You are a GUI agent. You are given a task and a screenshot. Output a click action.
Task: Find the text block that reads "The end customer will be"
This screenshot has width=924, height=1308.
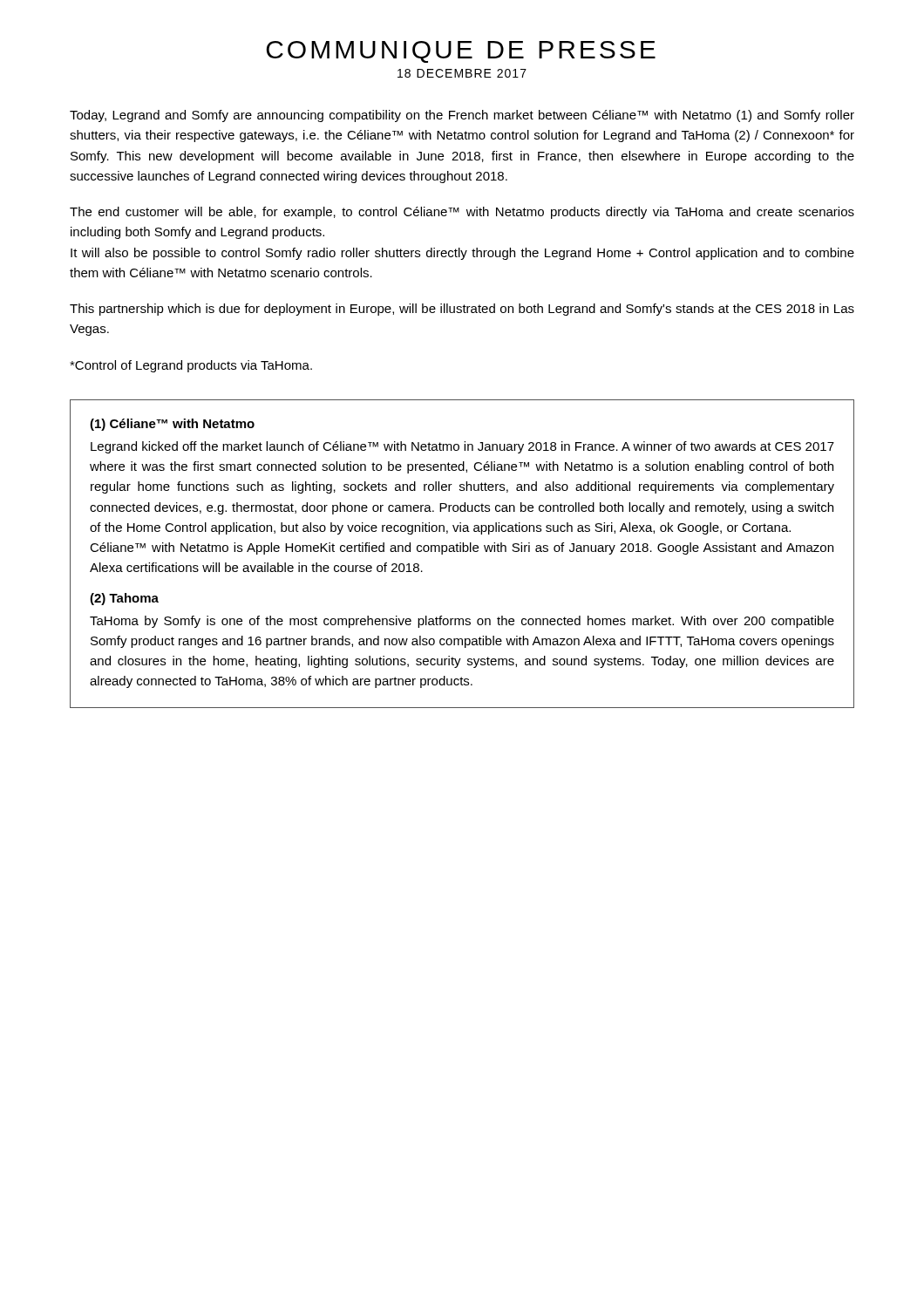tap(462, 242)
